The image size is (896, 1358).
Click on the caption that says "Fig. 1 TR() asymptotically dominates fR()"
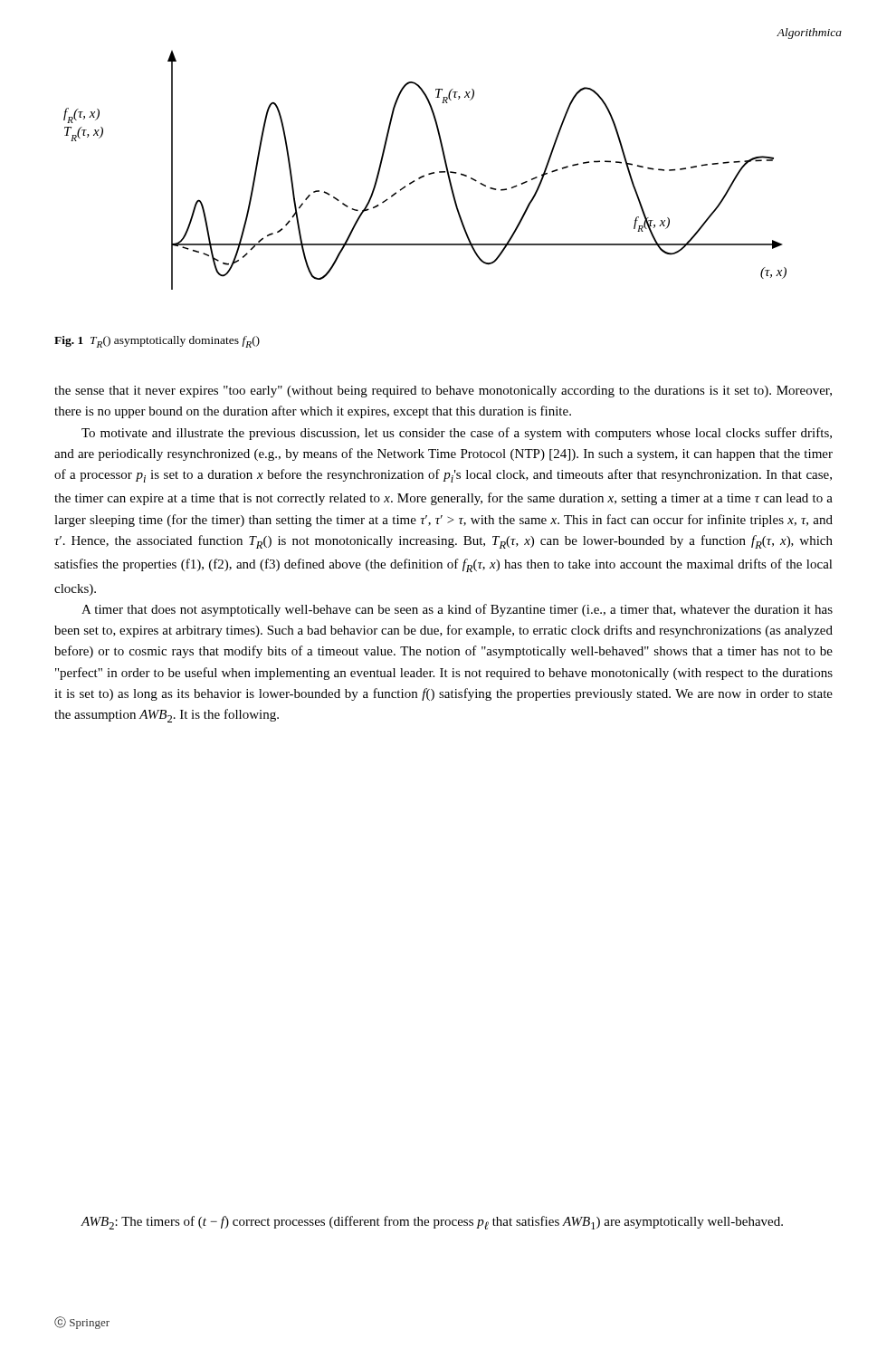coord(157,341)
